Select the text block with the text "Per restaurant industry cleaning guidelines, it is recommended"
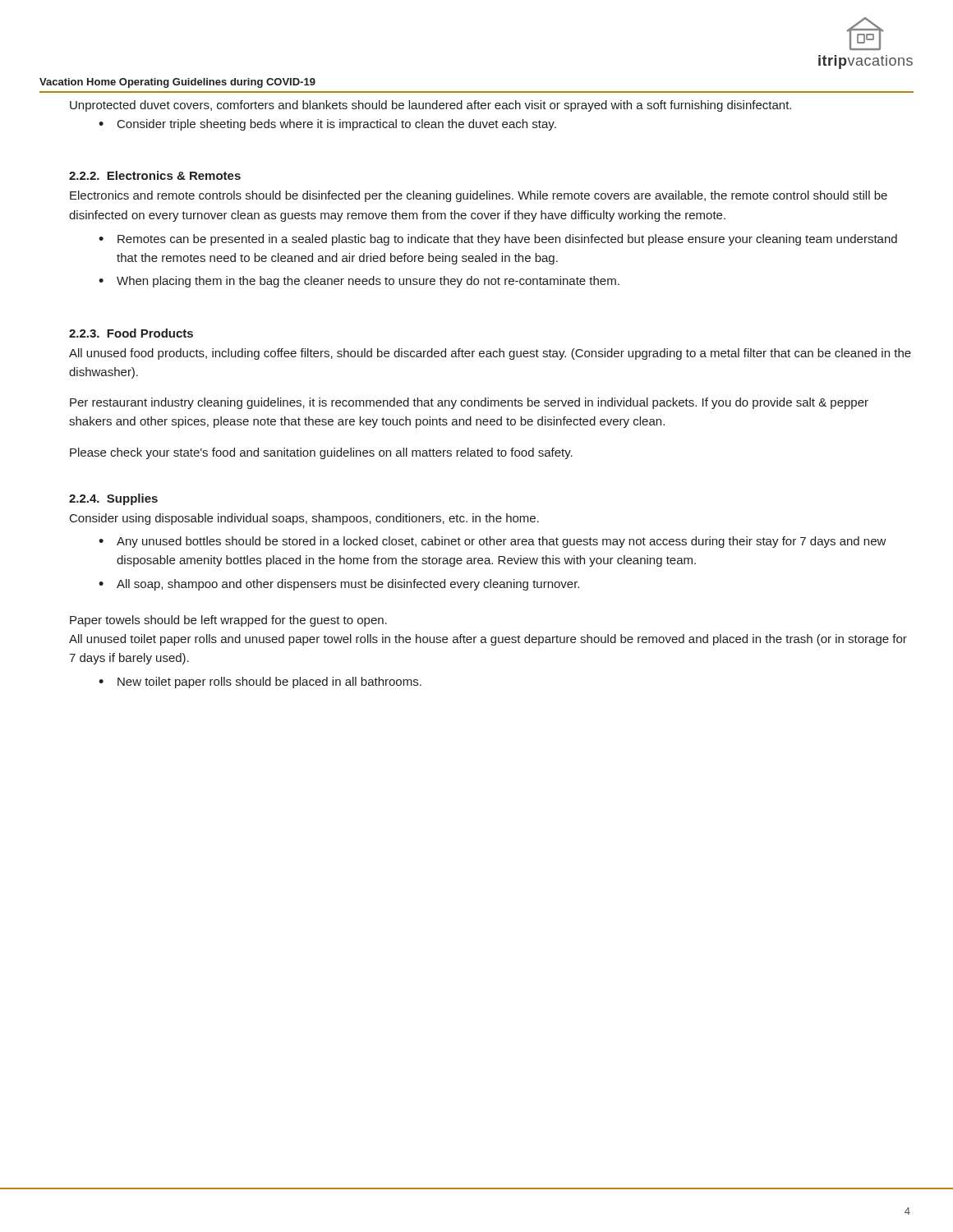The image size is (953, 1232). point(469,412)
